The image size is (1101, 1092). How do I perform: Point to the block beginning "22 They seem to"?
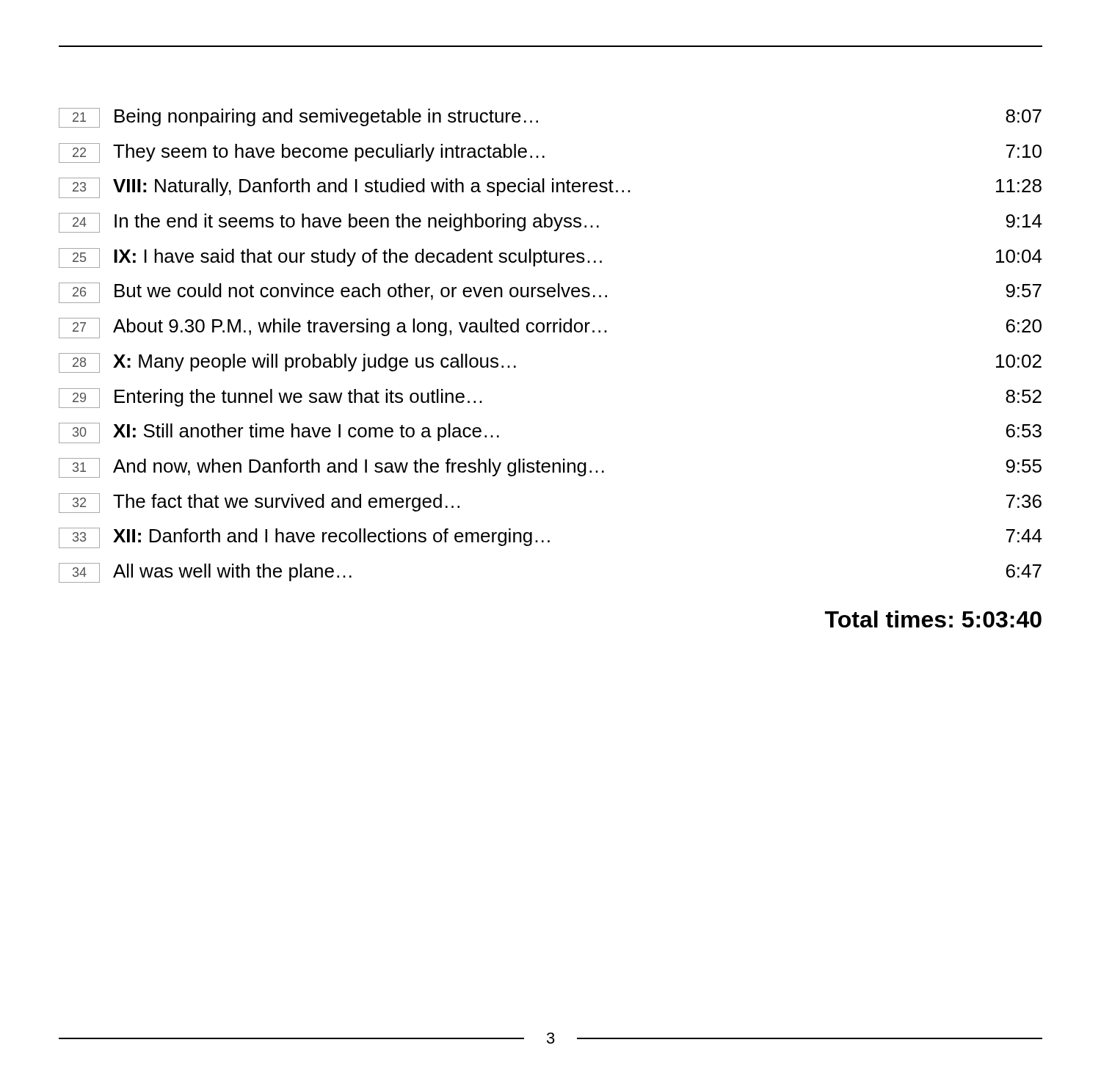coord(550,152)
